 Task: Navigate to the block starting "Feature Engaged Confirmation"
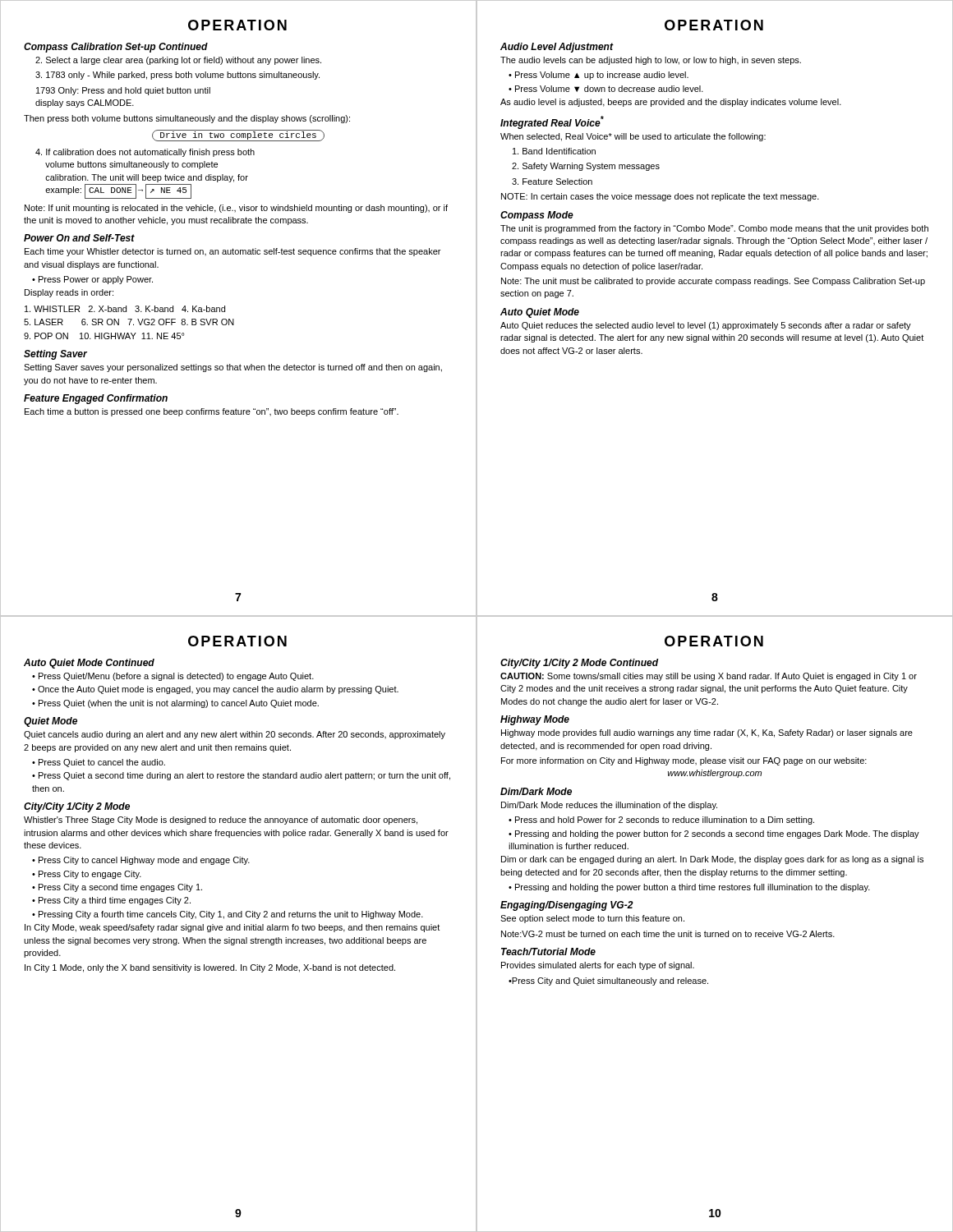coord(96,398)
